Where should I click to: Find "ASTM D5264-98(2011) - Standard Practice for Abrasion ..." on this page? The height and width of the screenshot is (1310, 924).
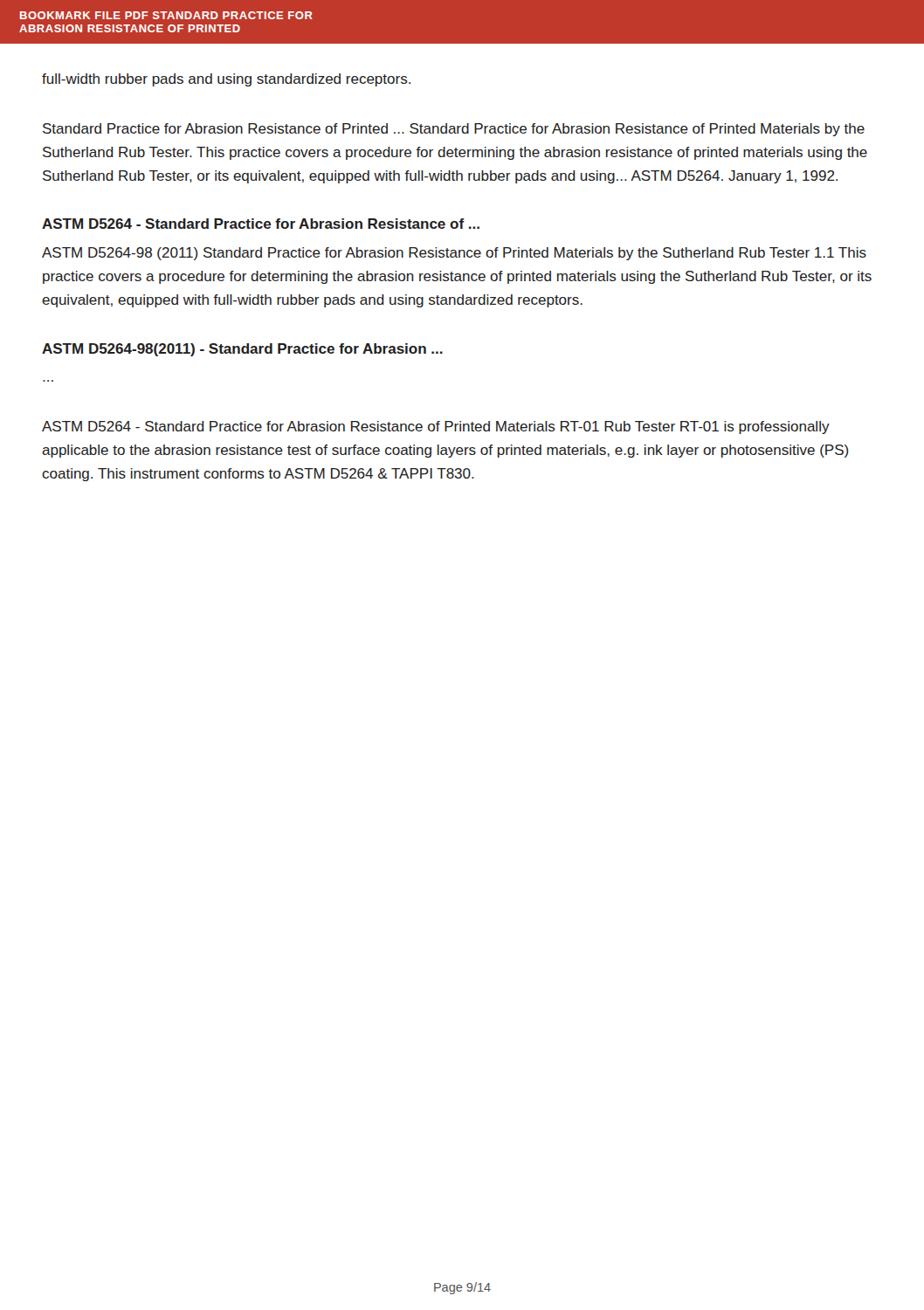tap(243, 349)
